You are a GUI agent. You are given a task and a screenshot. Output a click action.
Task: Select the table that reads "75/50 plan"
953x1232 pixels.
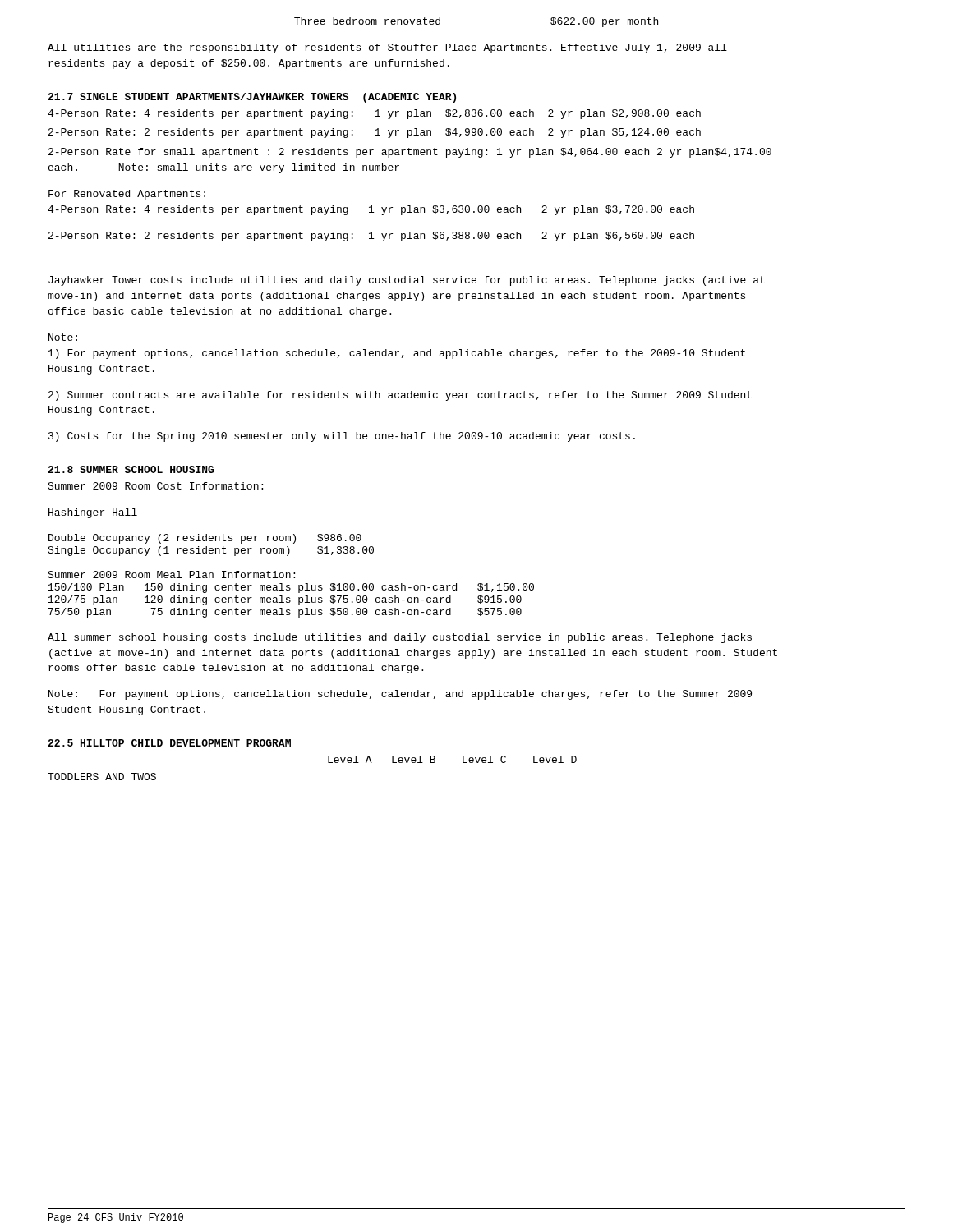[x=476, y=594]
